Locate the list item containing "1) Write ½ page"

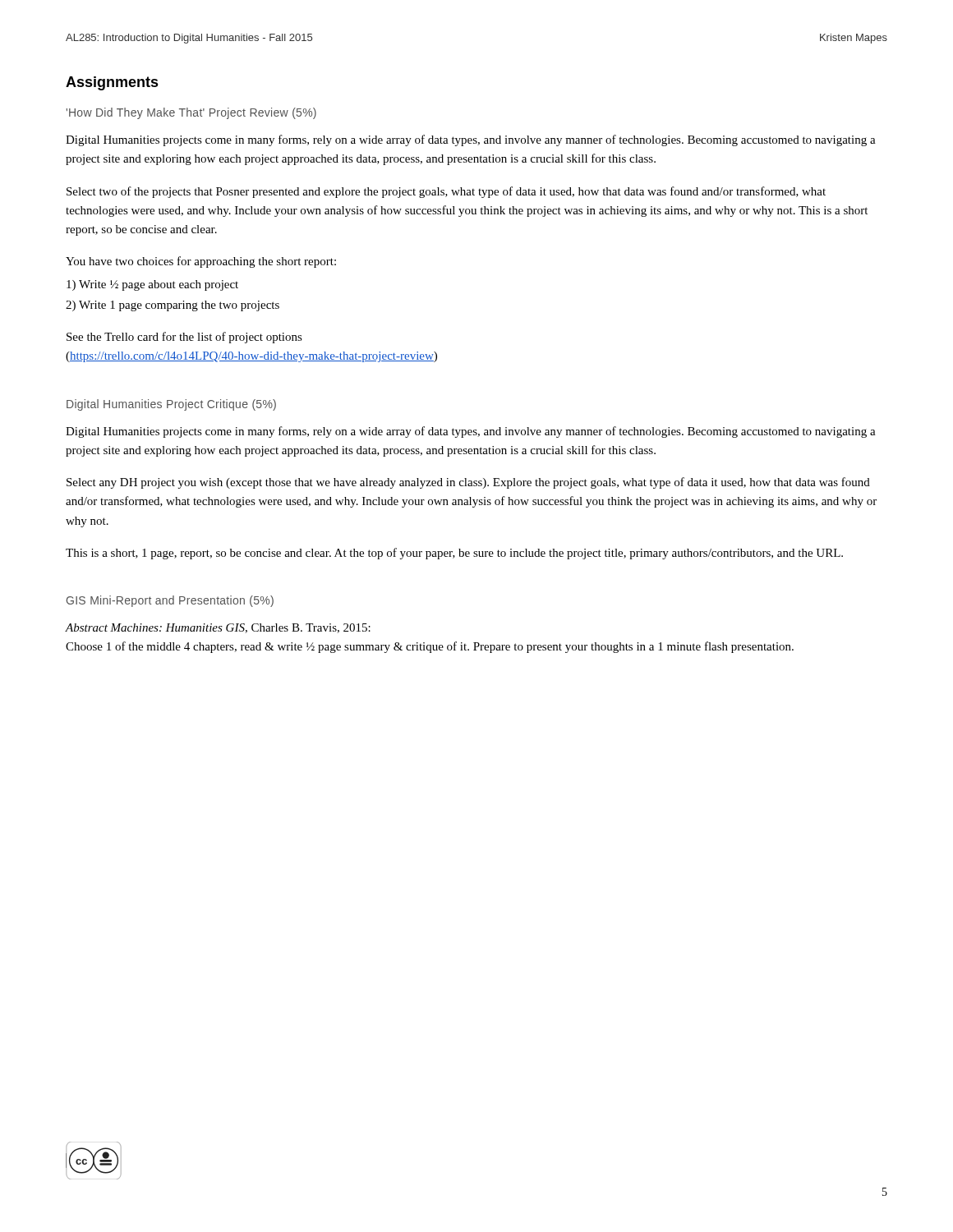click(152, 284)
